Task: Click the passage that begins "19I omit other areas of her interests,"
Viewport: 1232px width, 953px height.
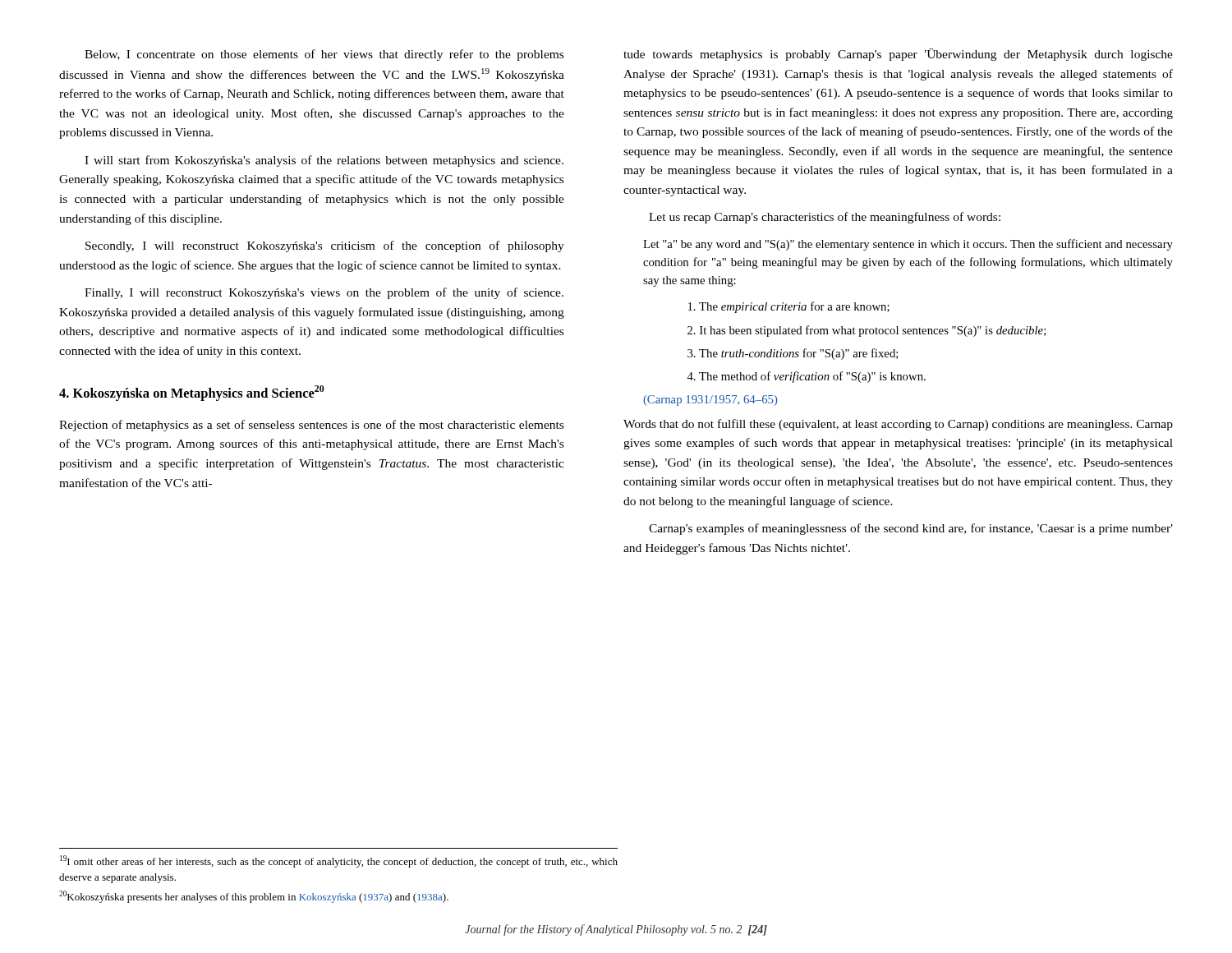Action: coord(339,861)
